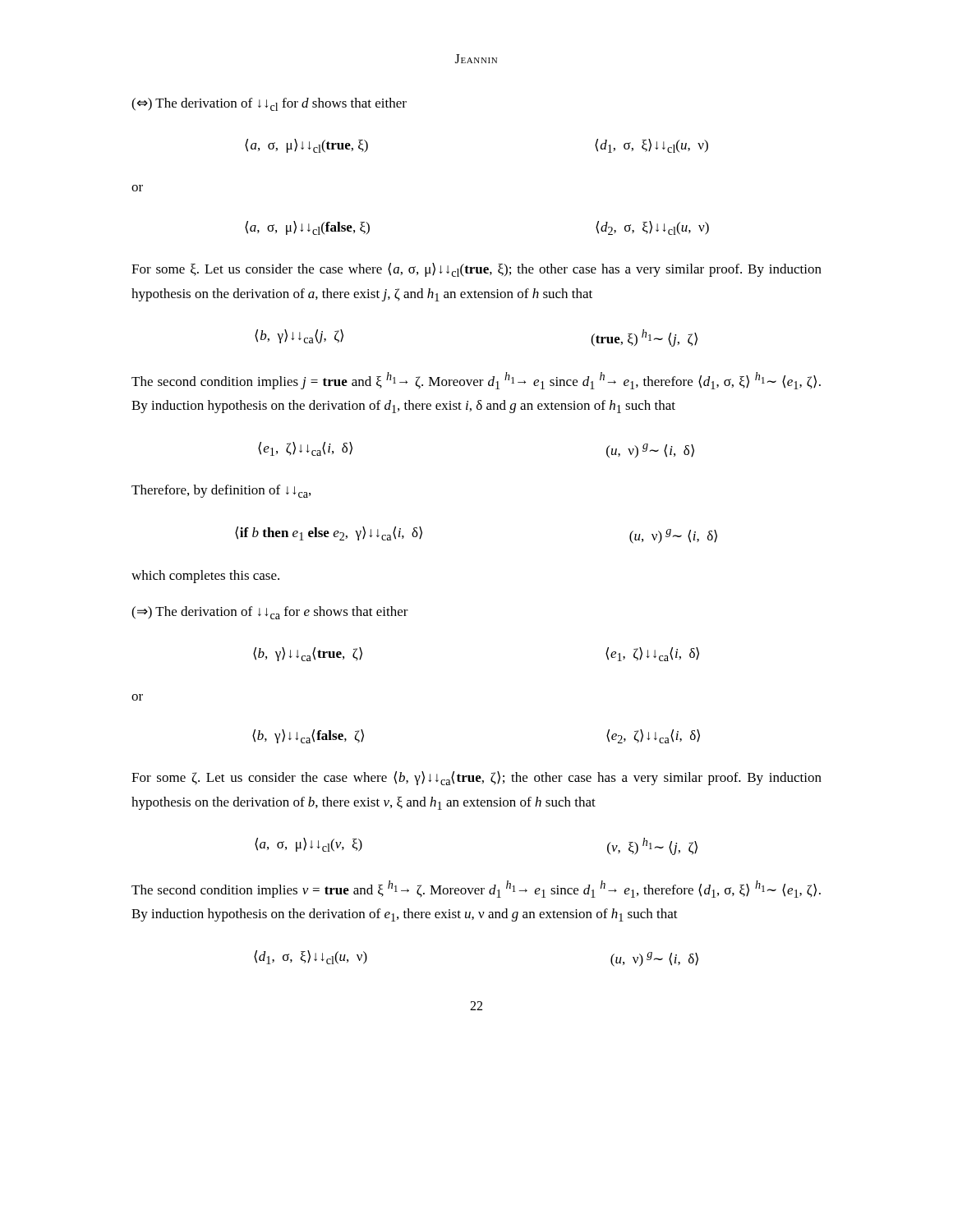The width and height of the screenshot is (953, 1232).
Task: Click the passage that begins "For some ξ. Let us consider the"
Action: click(x=476, y=283)
